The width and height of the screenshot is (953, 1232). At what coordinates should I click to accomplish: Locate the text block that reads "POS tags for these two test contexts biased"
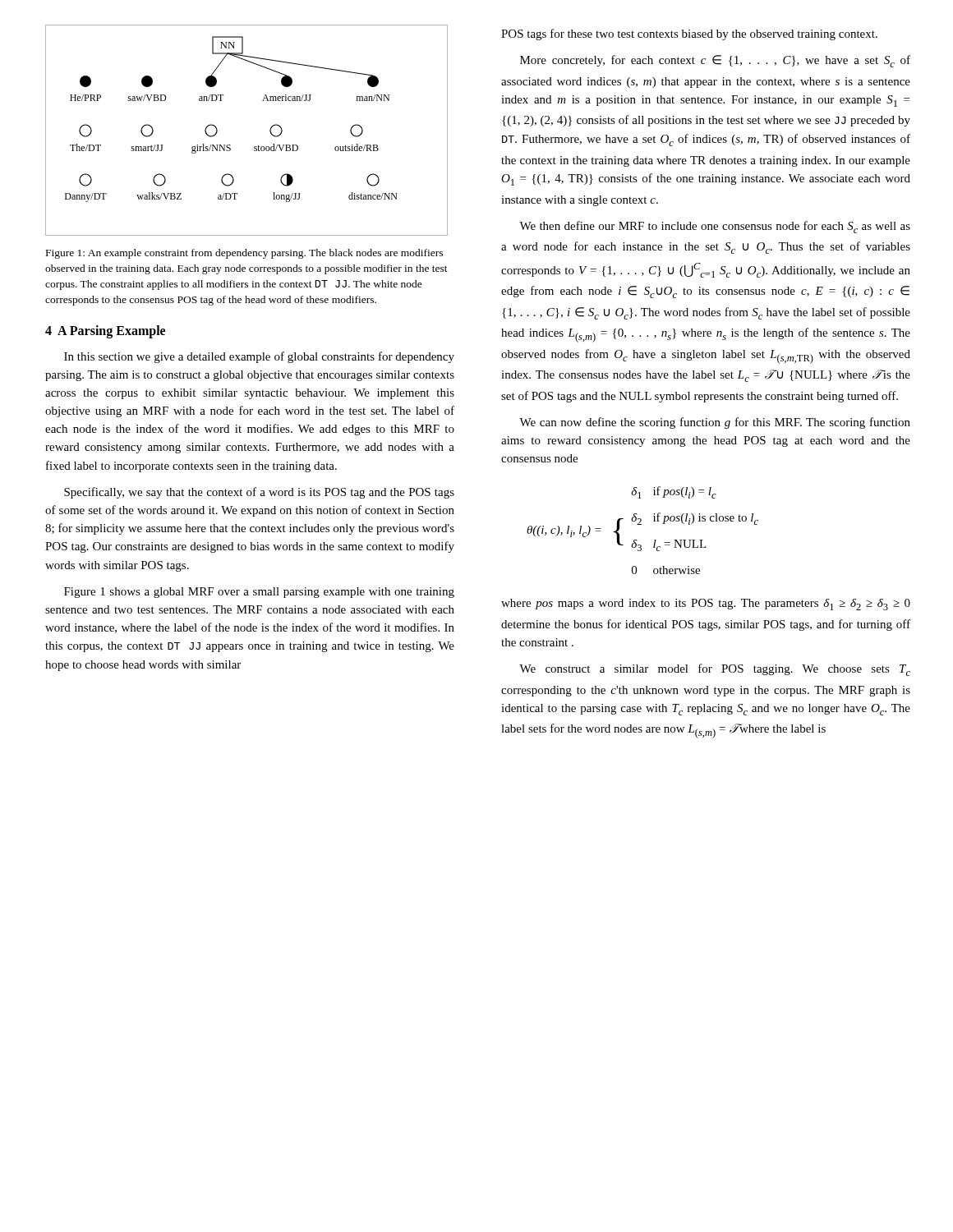[x=690, y=34]
